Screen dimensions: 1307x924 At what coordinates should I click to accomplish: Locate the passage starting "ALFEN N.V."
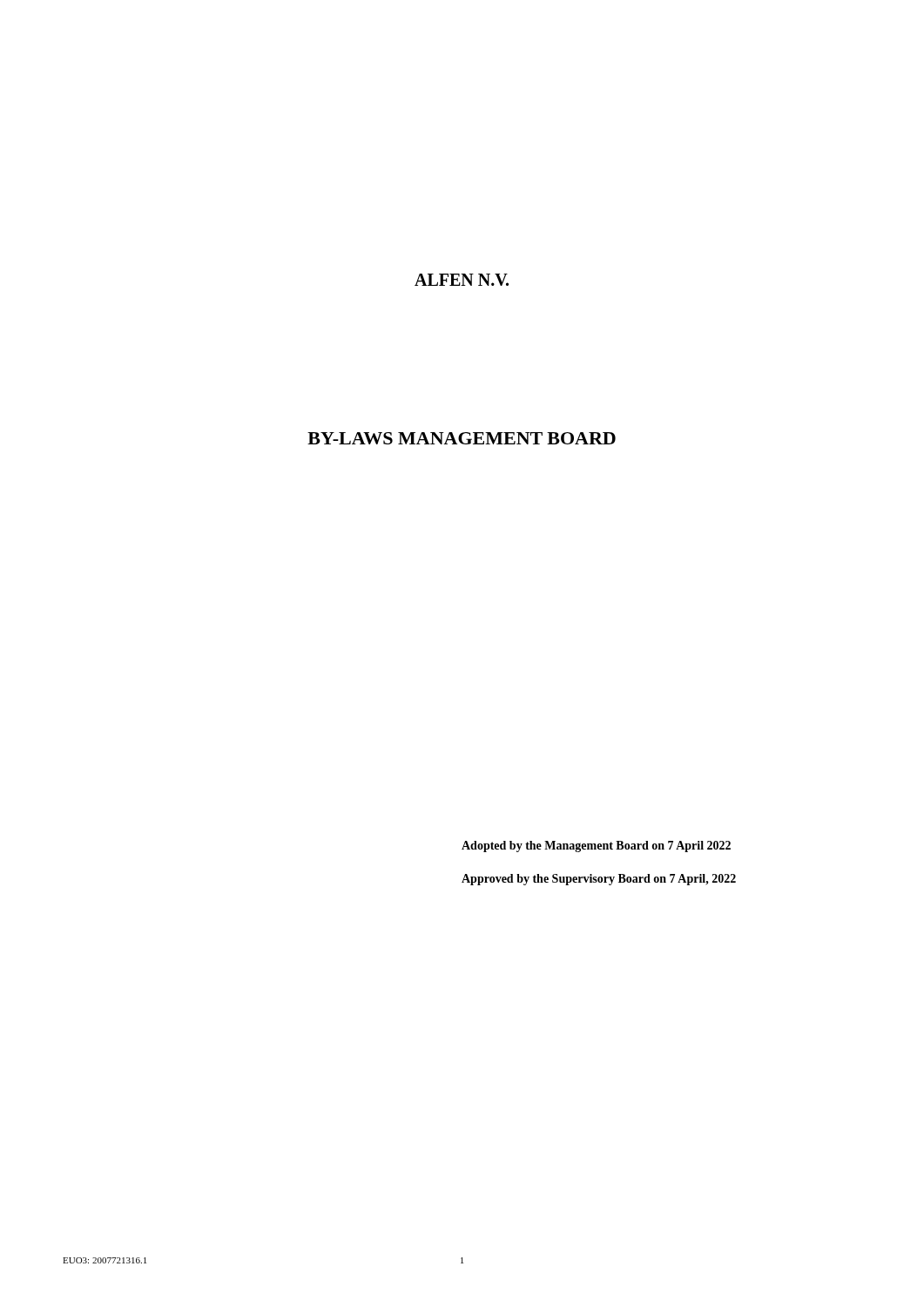(x=462, y=280)
